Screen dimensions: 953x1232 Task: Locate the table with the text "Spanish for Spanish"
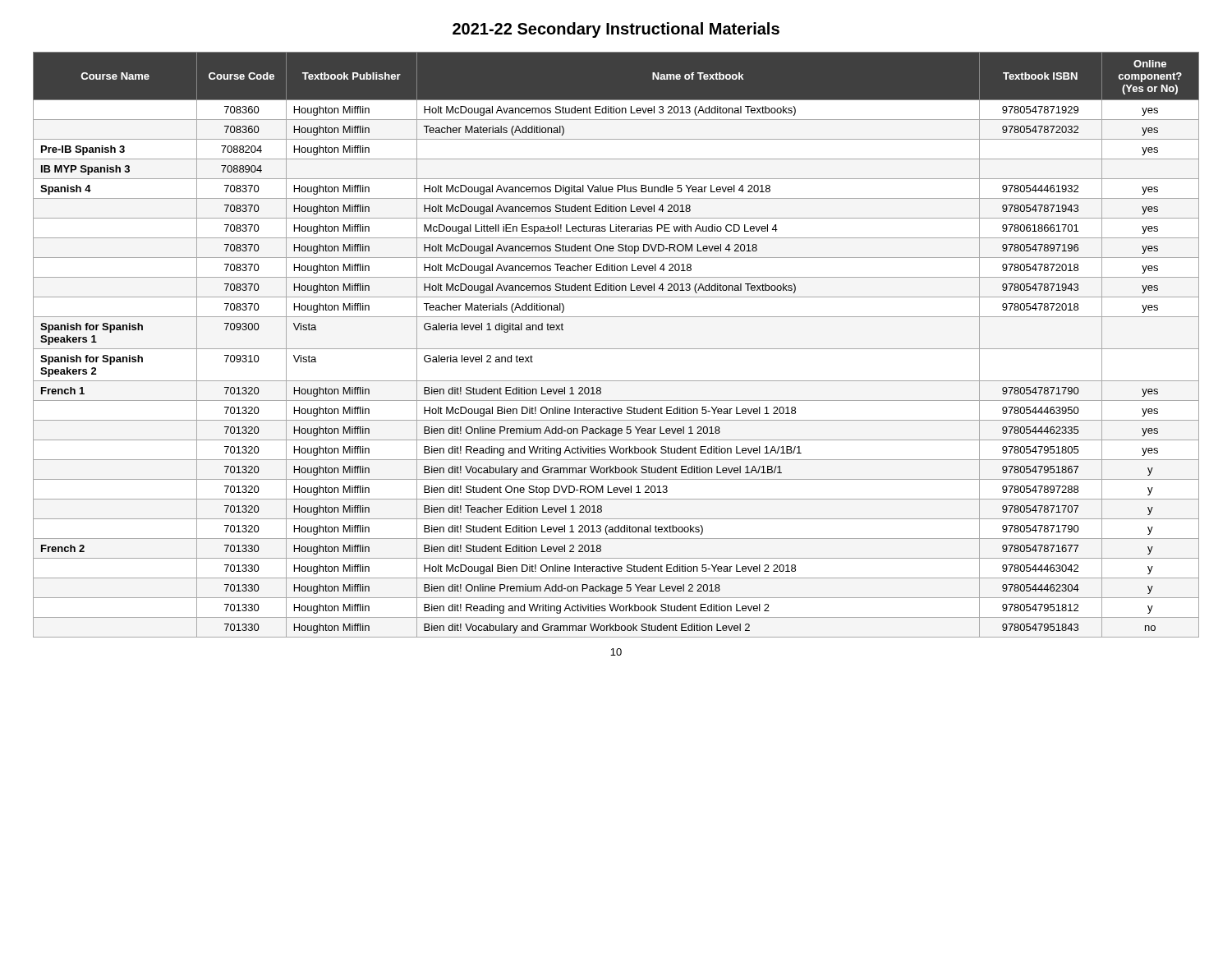(616, 345)
